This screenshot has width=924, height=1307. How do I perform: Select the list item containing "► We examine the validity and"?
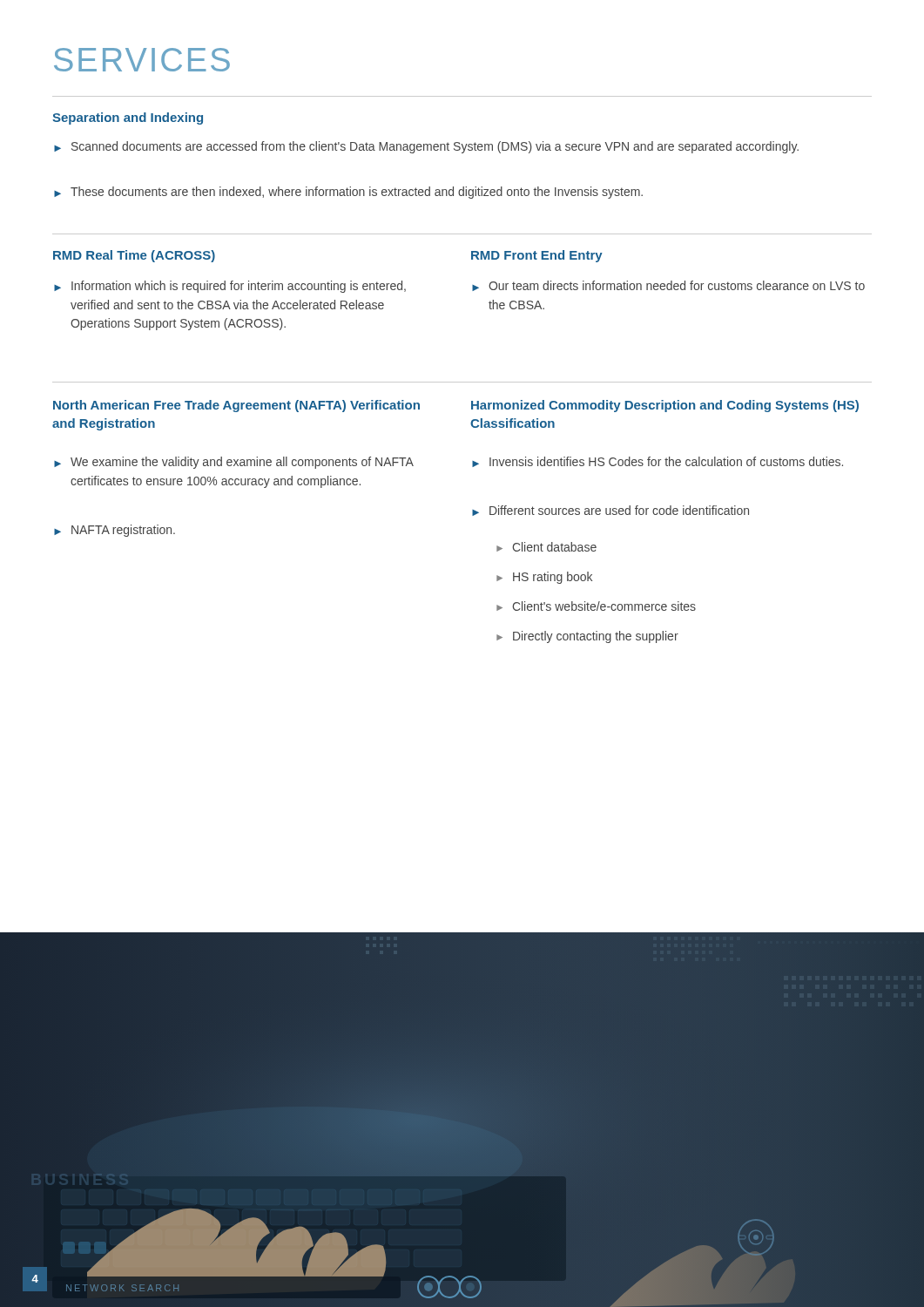[240, 472]
